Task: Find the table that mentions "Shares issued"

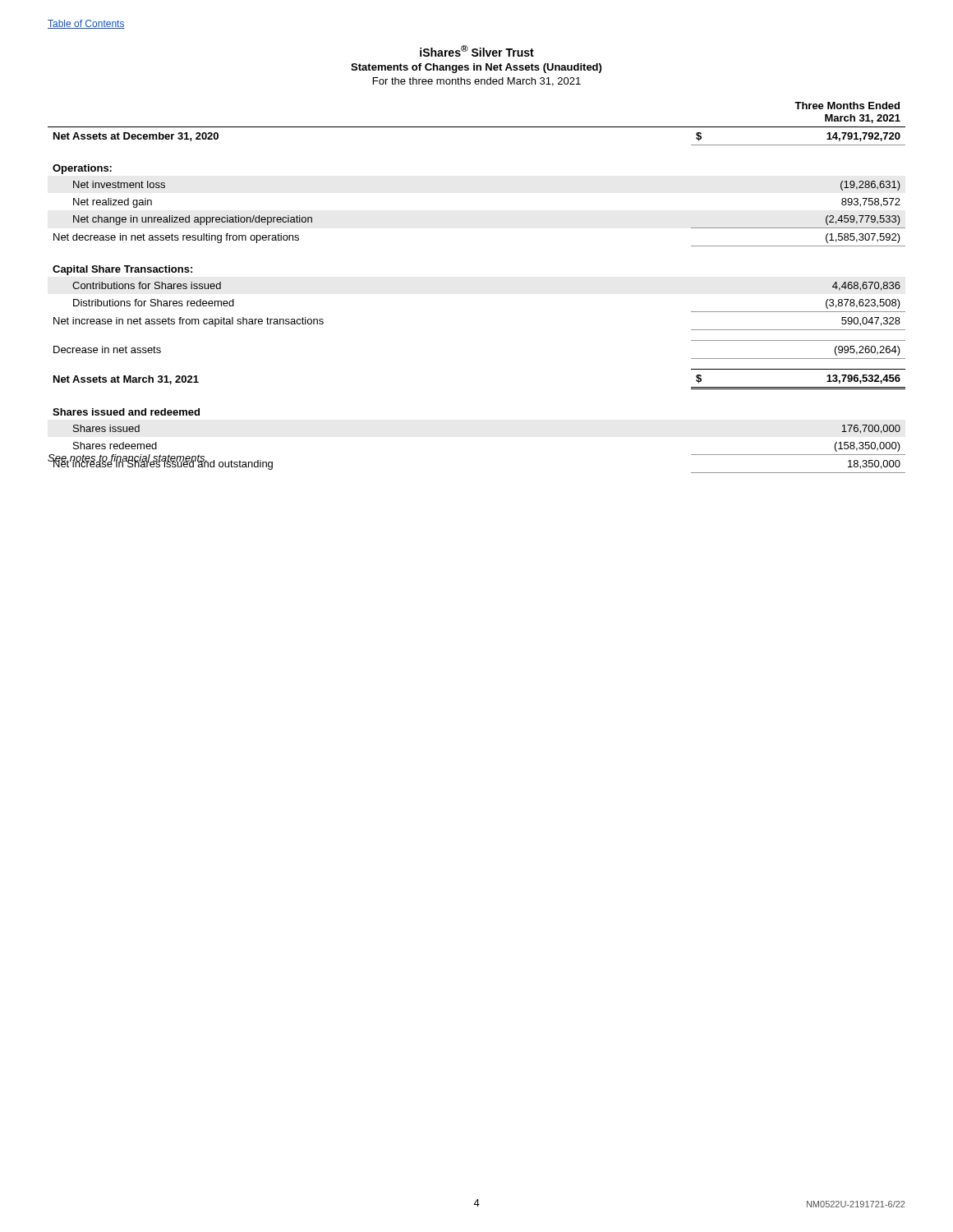Action: click(x=476, y=285)
